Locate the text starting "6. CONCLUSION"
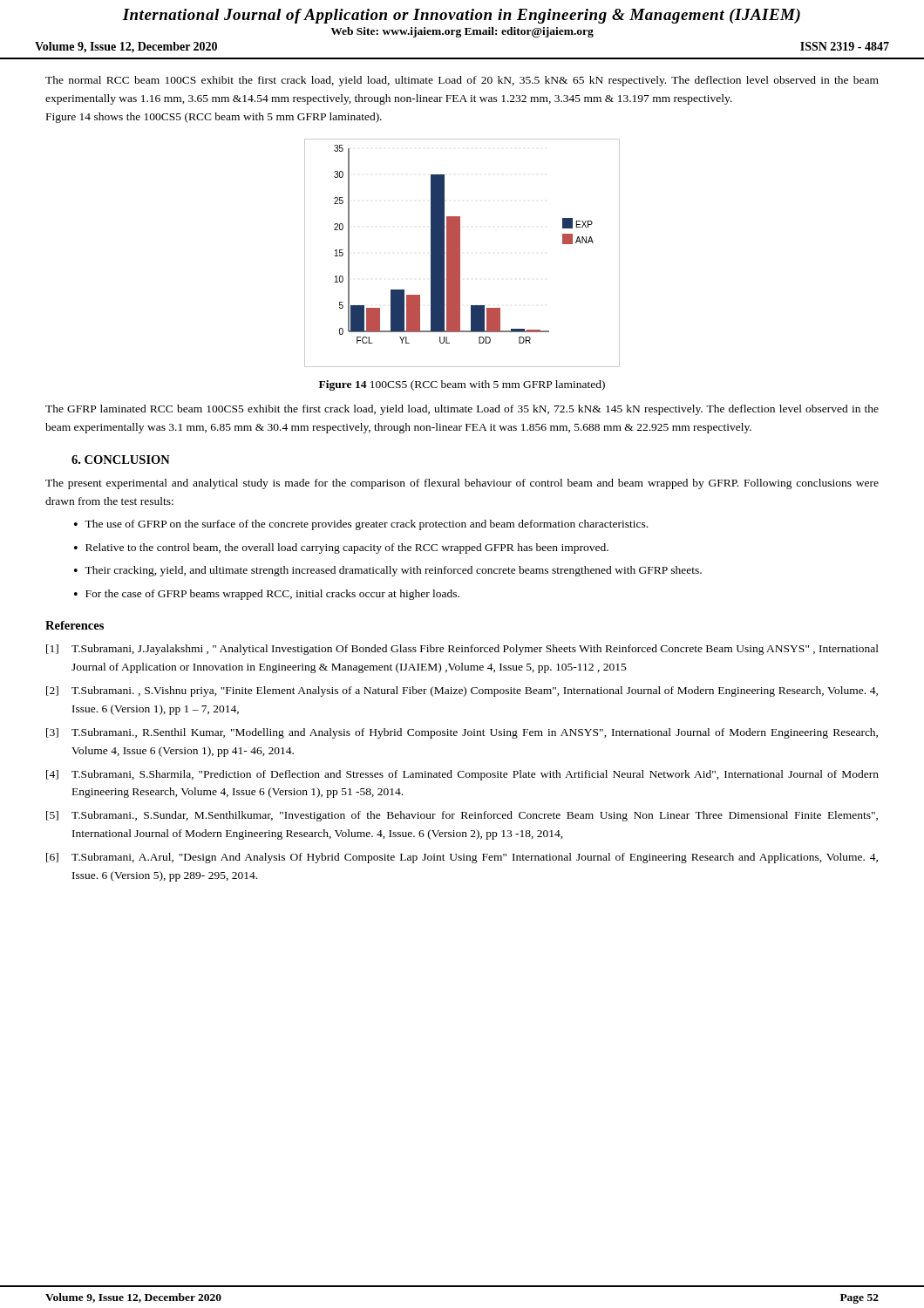924x1308 pixels. 121,459
